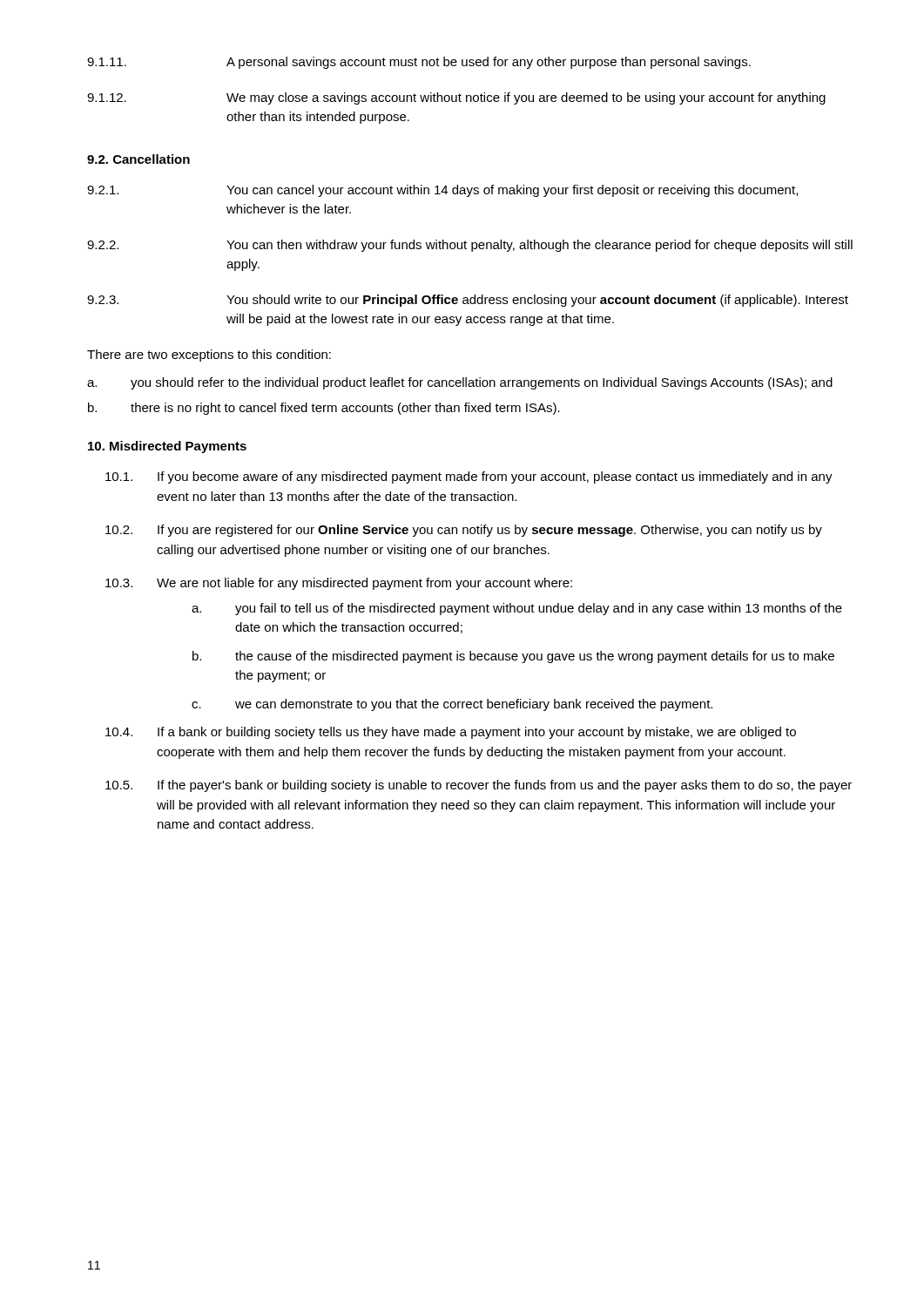Select the region starting "9.2.2. You can then withdraw"
Viewport: 924px width, 1307px height.
pyautogui.click(x=471, y=254)
